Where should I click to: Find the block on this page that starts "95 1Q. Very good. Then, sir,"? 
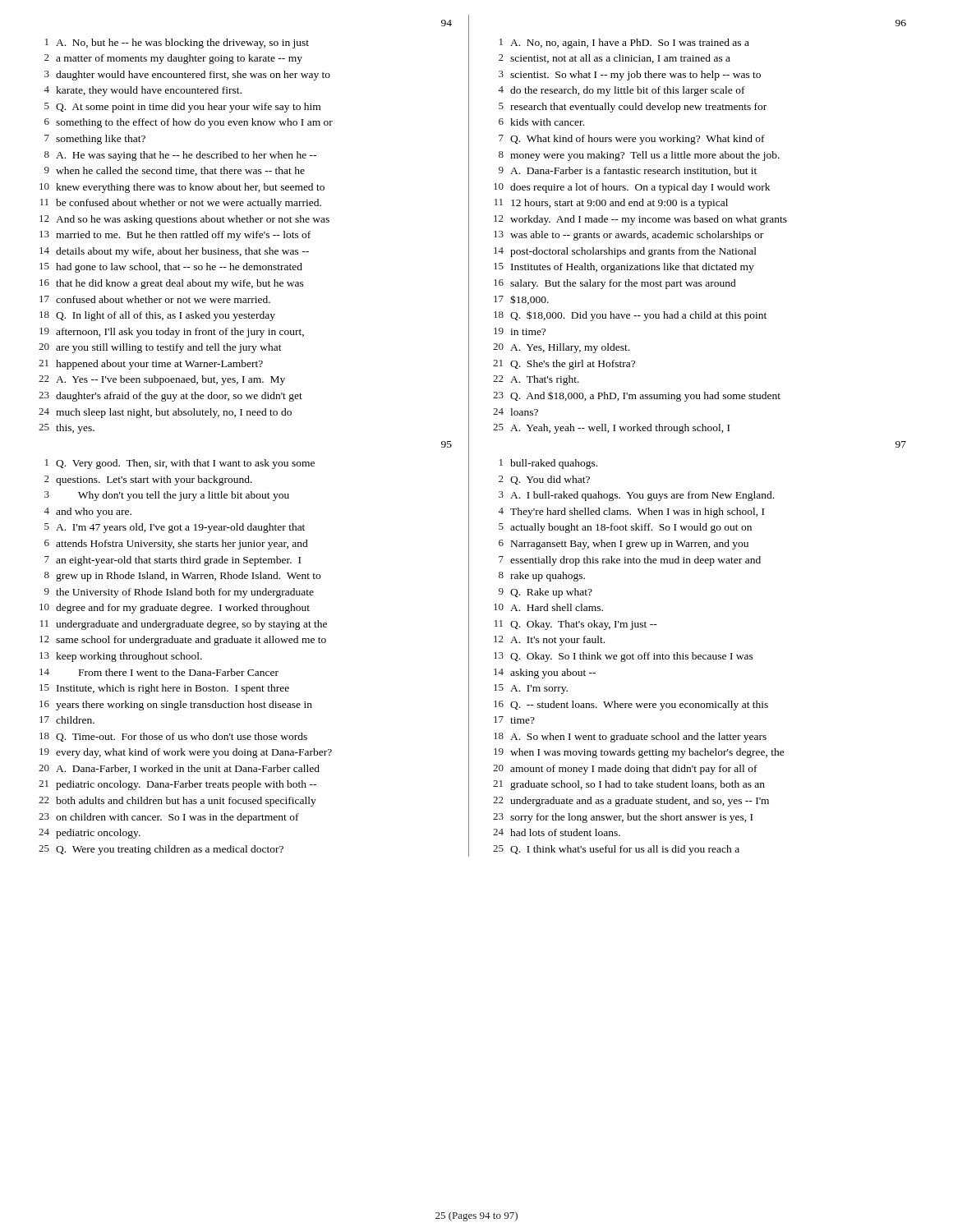point(242,646)
